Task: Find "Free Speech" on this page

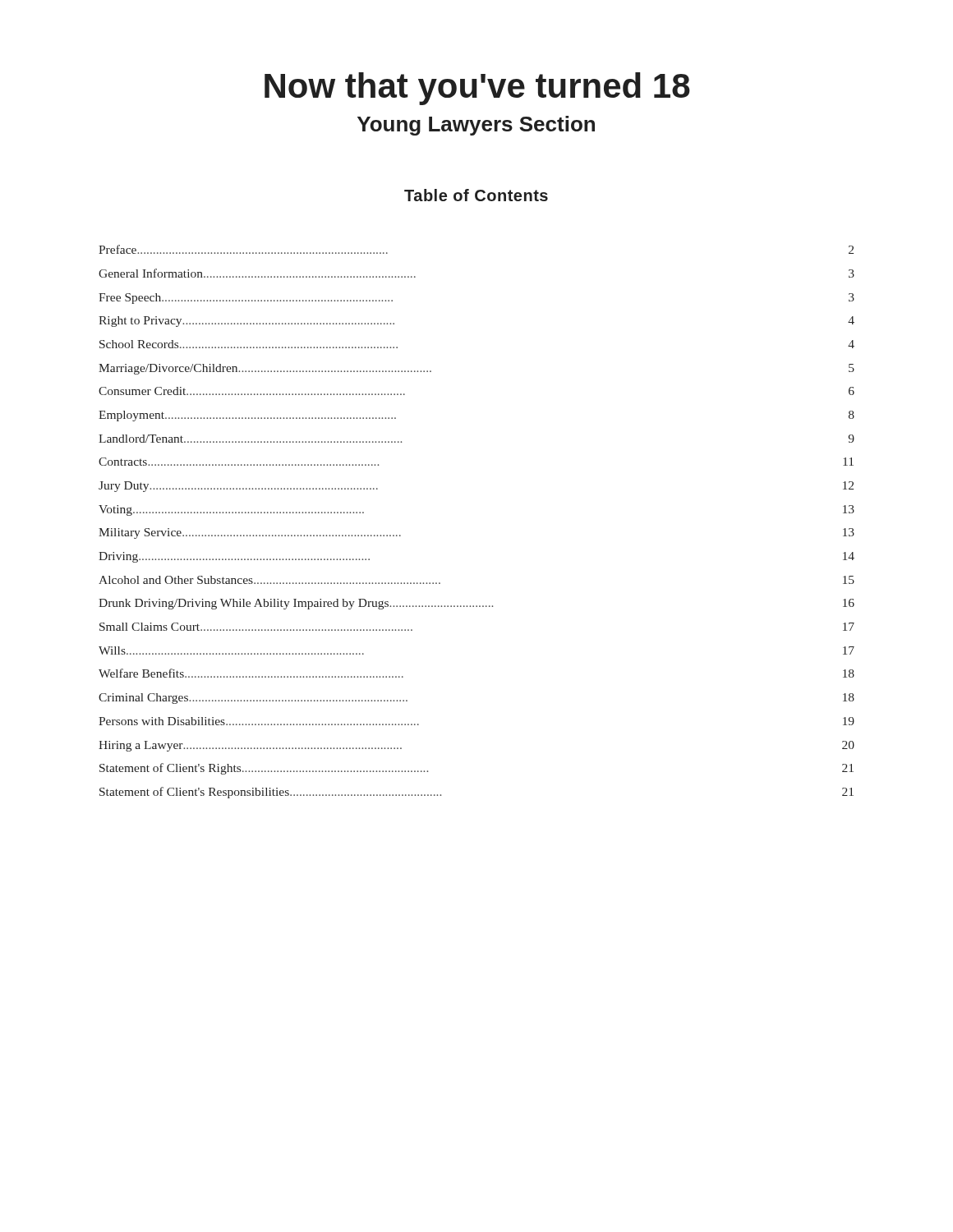Action: pyautogui.click(x=128, y=298)
